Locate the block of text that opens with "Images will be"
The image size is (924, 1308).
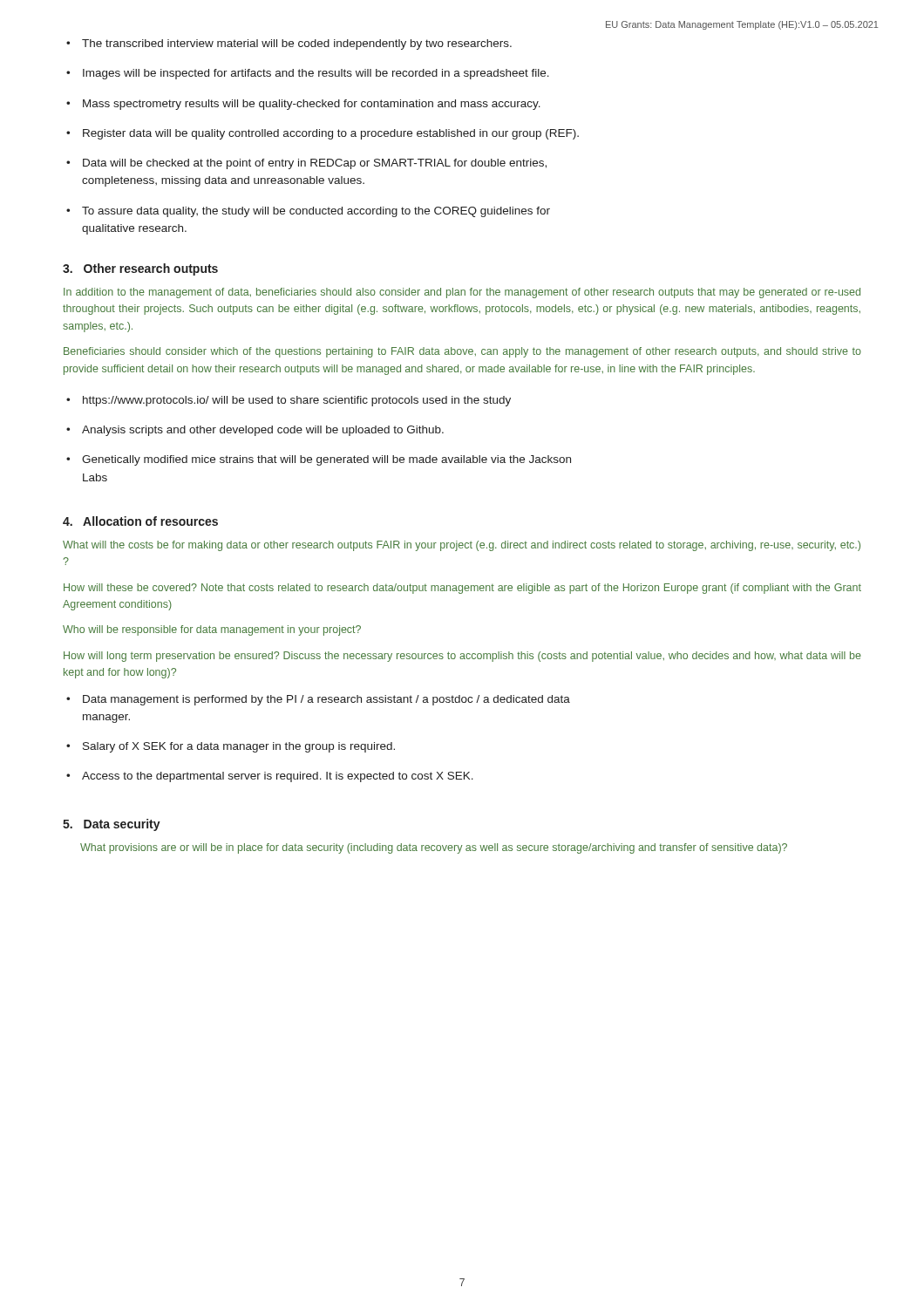click(x=316, y=73)
